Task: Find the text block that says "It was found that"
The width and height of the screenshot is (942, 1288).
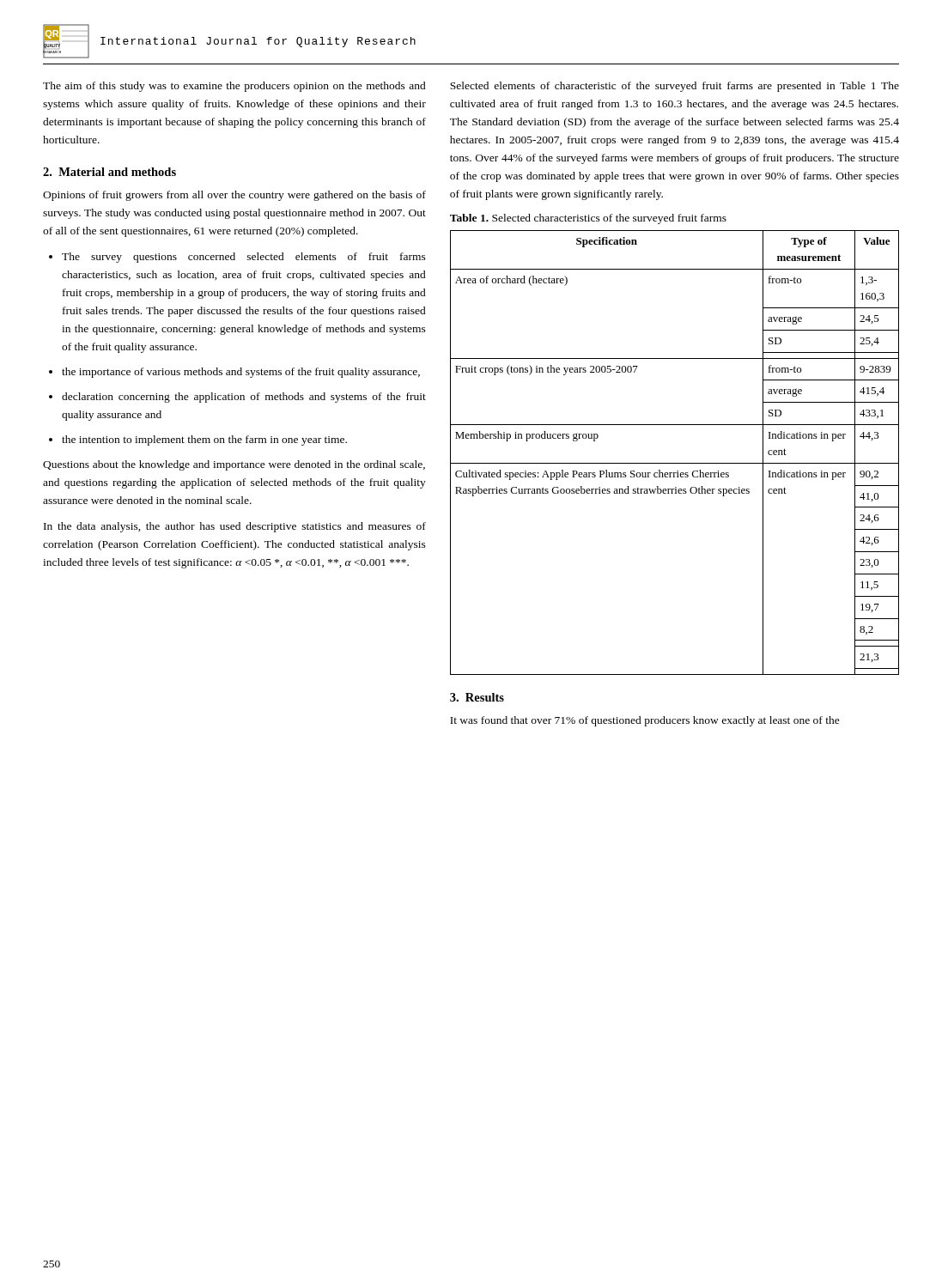Action: tap(645, 720)
